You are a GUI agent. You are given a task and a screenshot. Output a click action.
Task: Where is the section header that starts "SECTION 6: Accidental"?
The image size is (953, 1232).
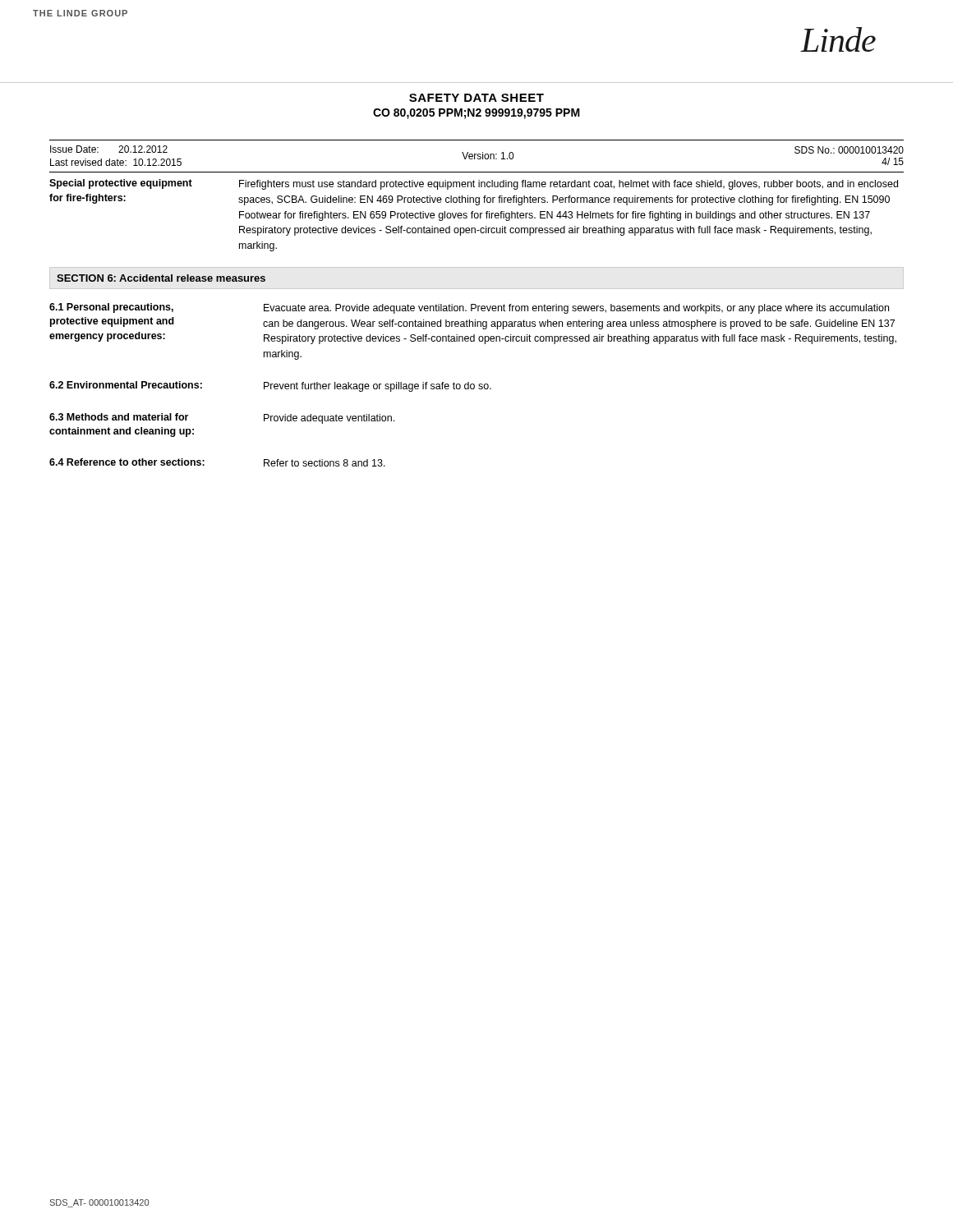click(161, 278)
